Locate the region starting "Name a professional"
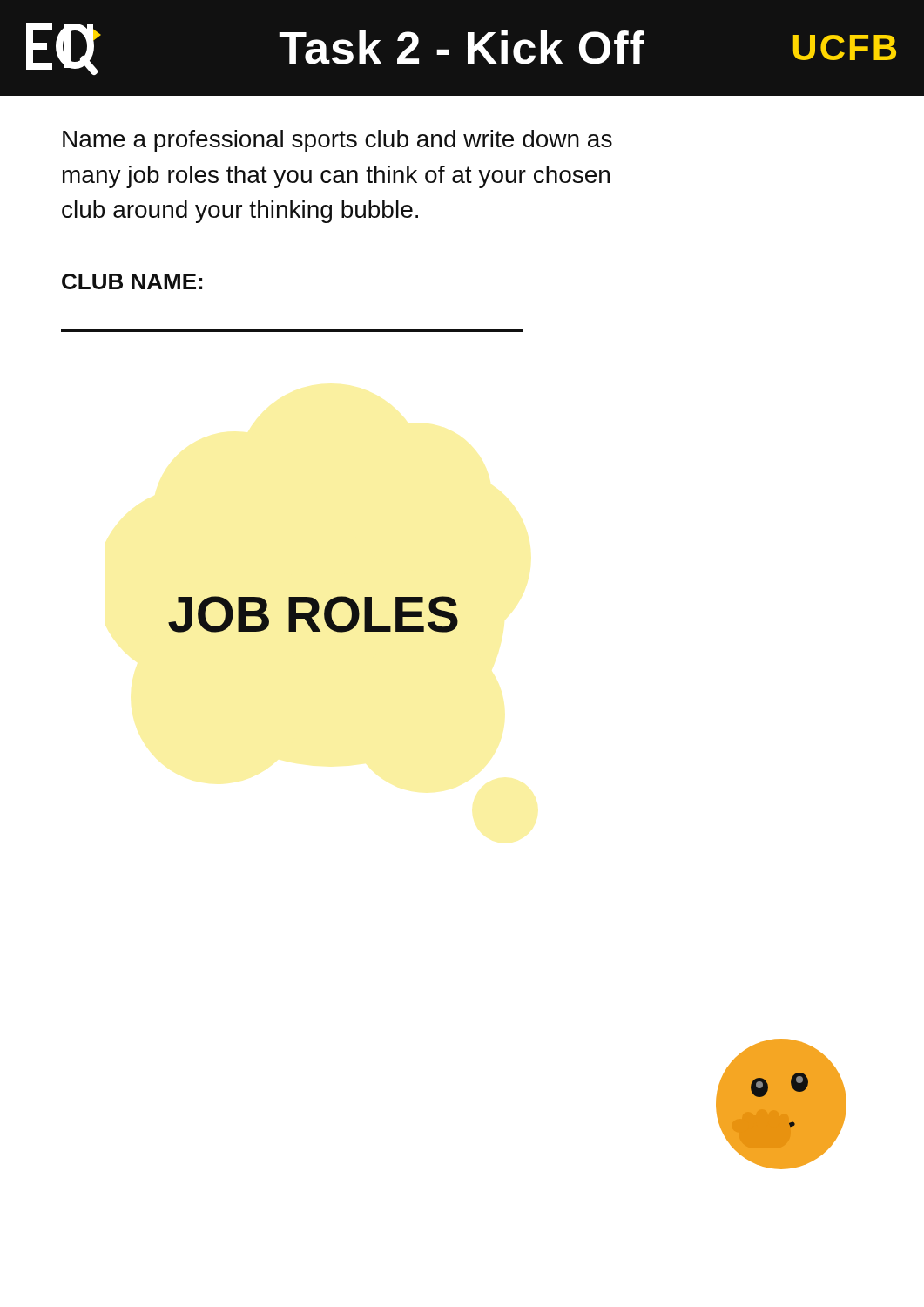Screen dimensions: 1307x924 tap(337, 174)
